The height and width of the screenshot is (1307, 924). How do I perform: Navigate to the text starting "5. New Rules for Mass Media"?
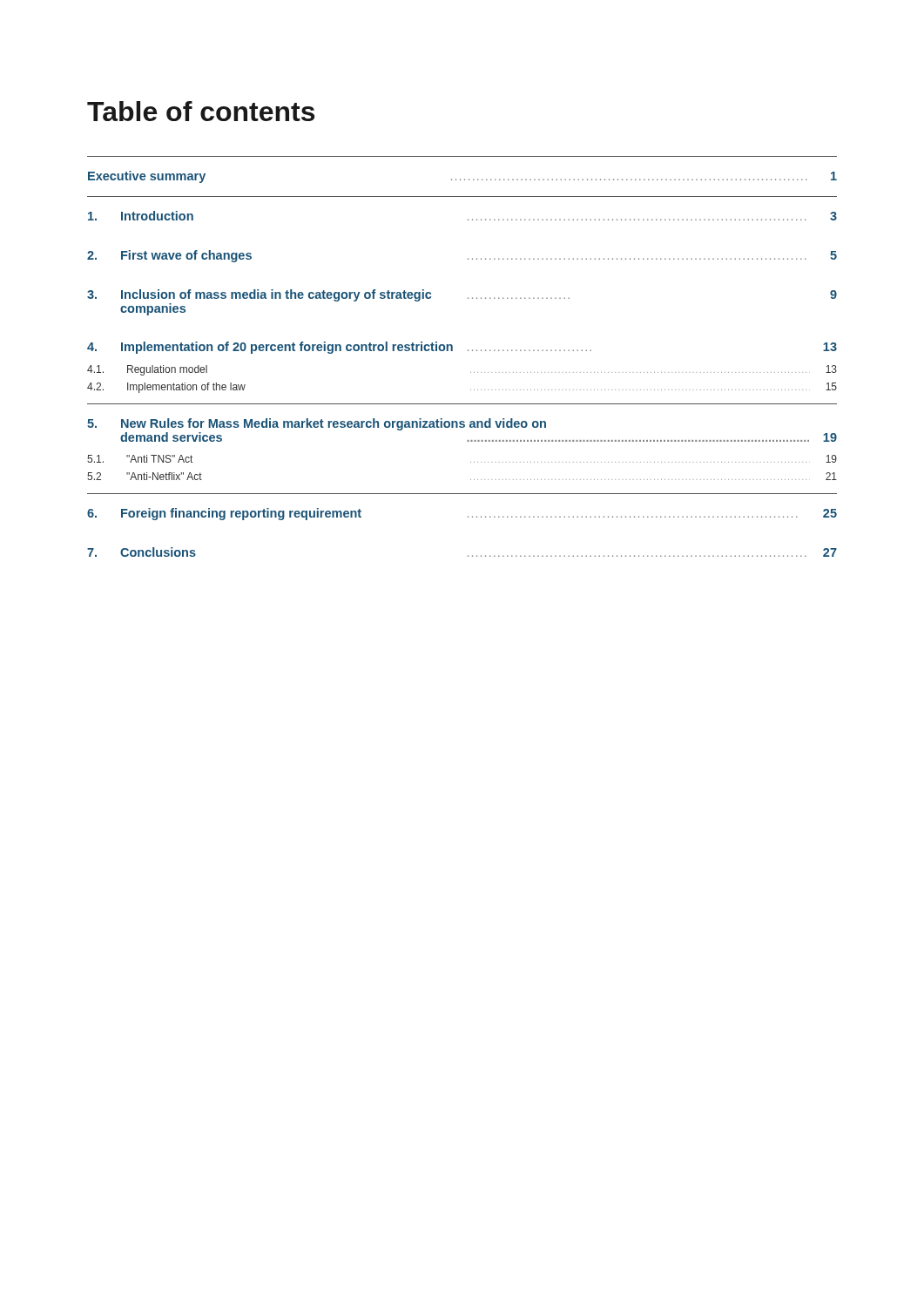coord(462,449)
